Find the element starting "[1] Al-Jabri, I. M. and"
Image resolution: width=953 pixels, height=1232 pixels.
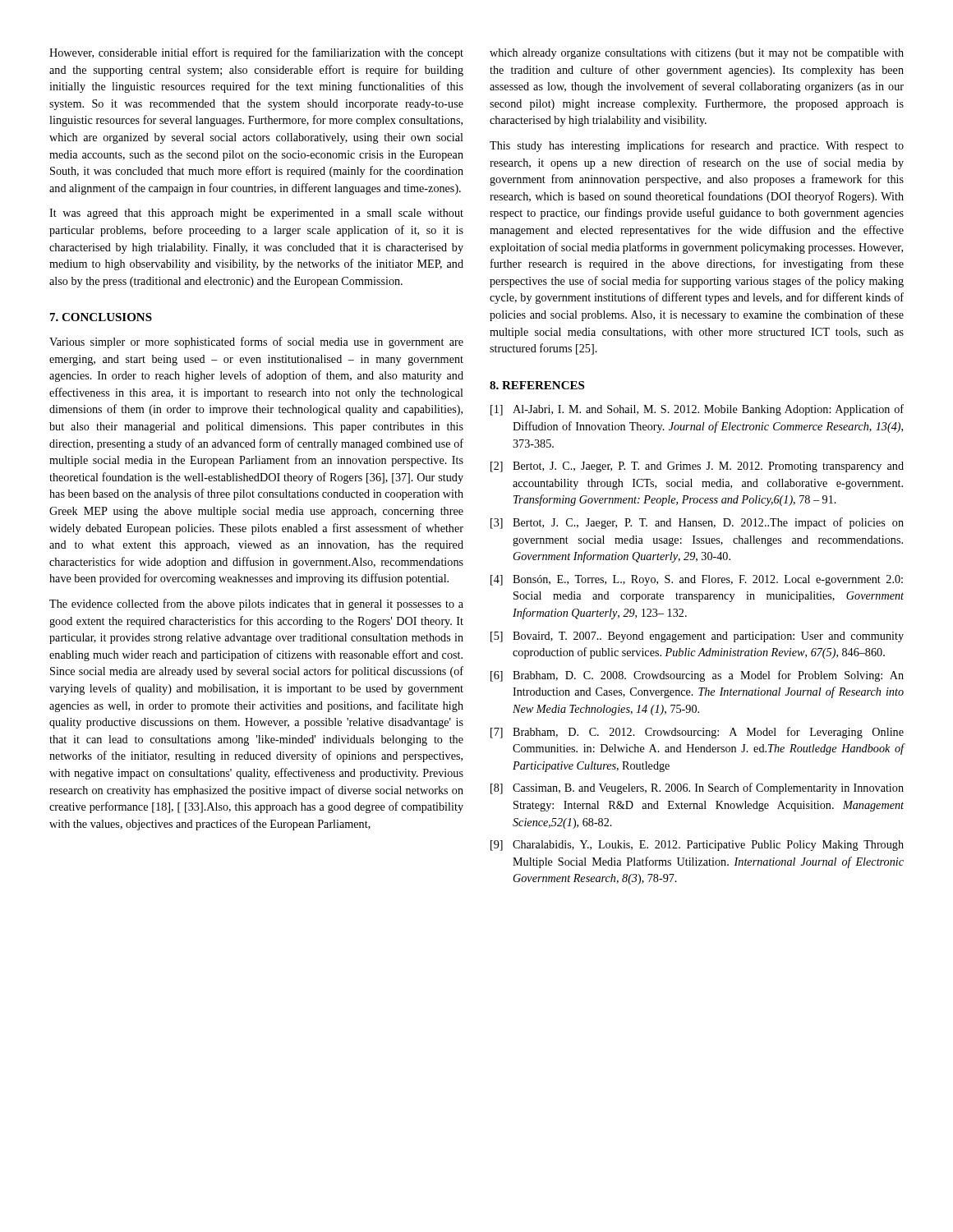click(697, 427)
